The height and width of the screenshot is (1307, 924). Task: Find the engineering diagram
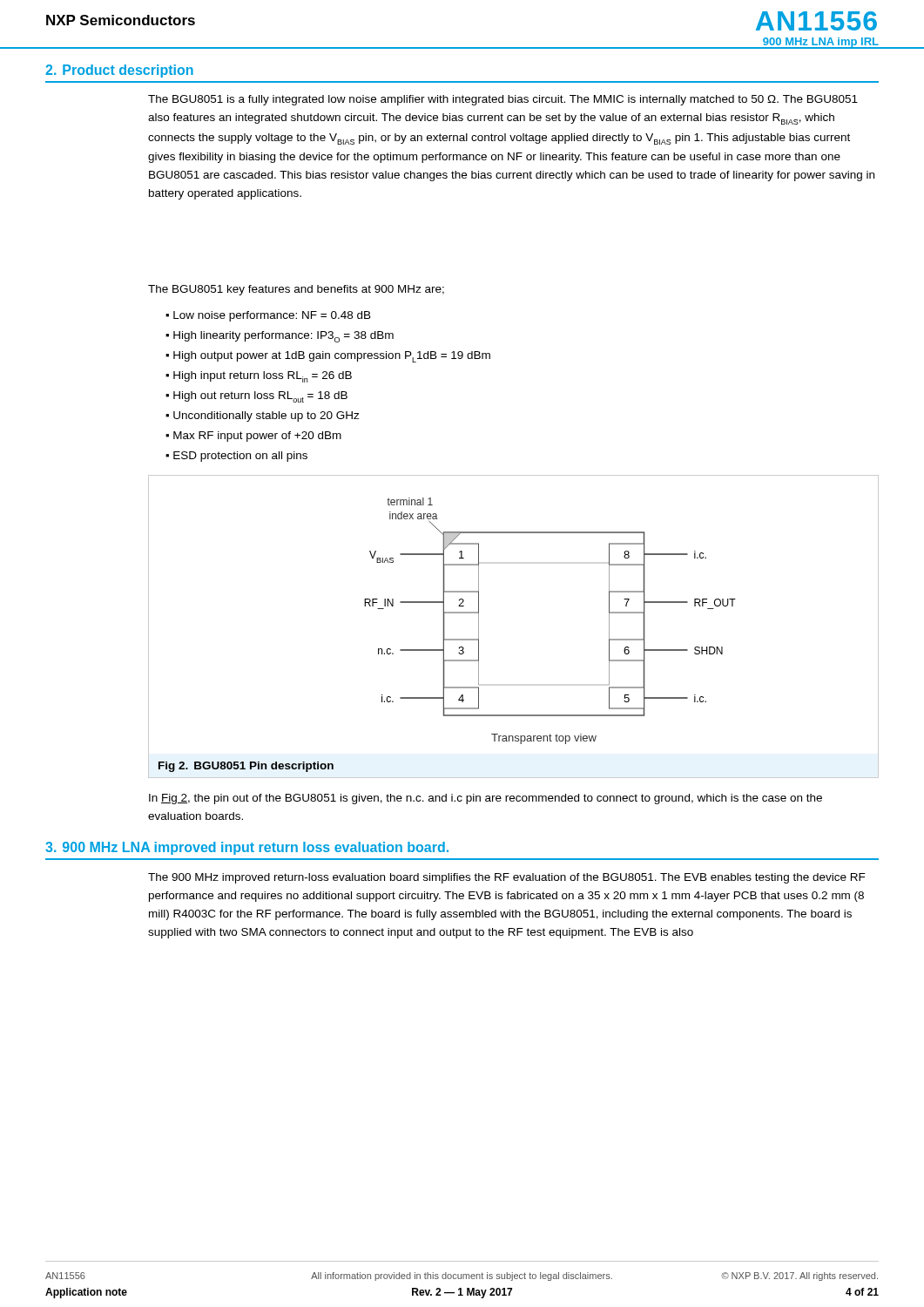[513, 615]
